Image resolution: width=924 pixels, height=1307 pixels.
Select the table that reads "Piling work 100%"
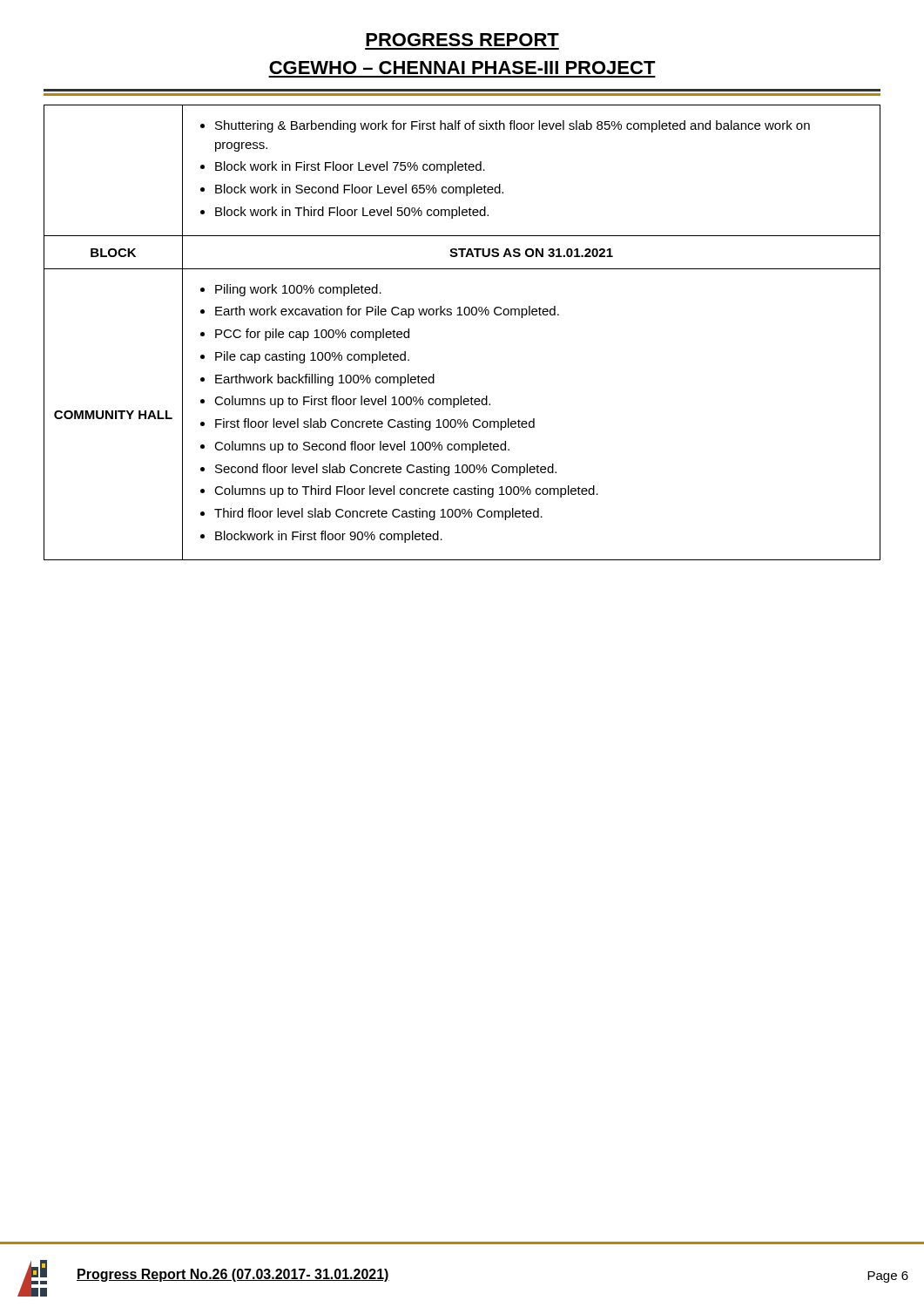[462, 332]
